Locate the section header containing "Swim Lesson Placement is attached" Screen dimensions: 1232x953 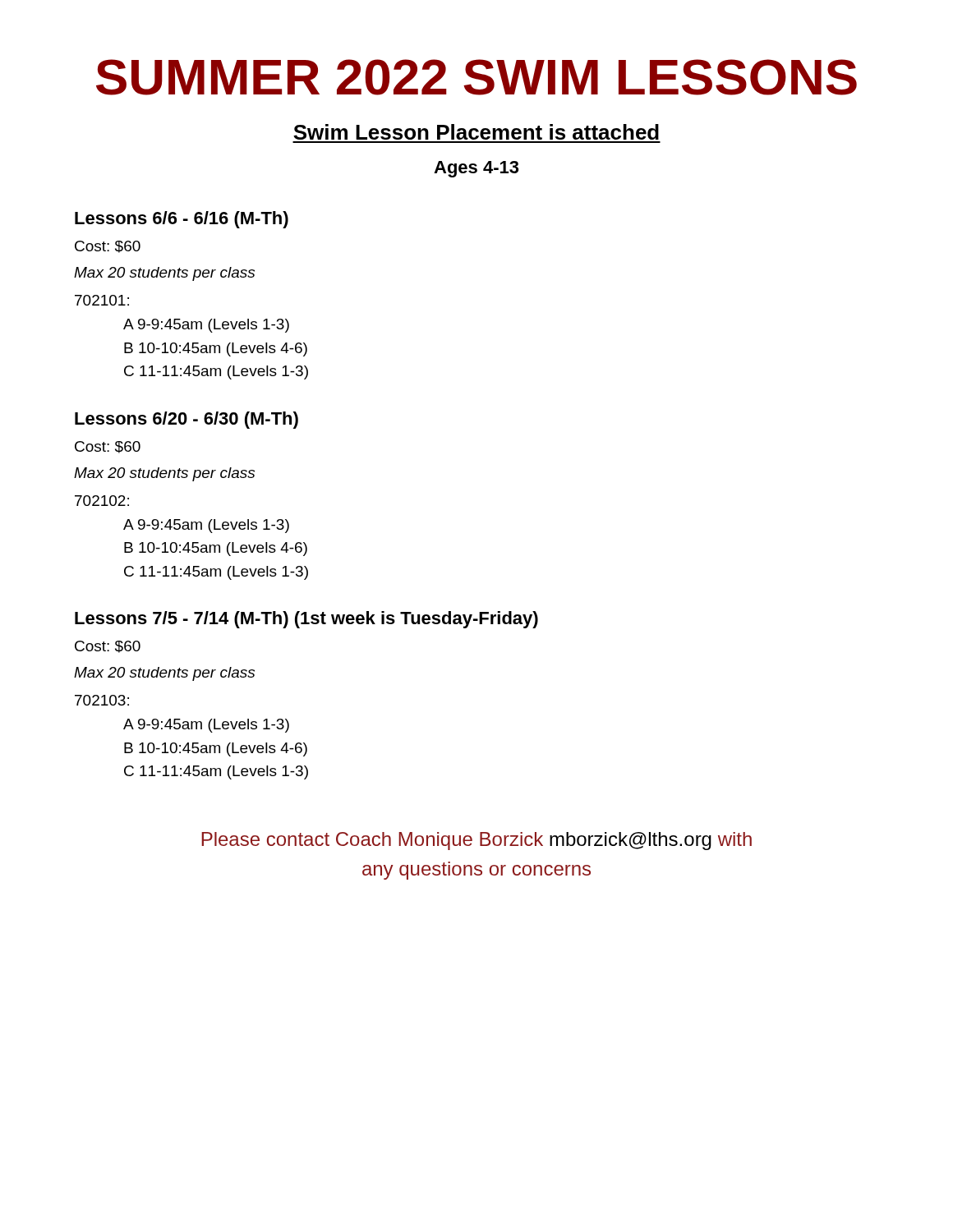click(x=476, y=132)
